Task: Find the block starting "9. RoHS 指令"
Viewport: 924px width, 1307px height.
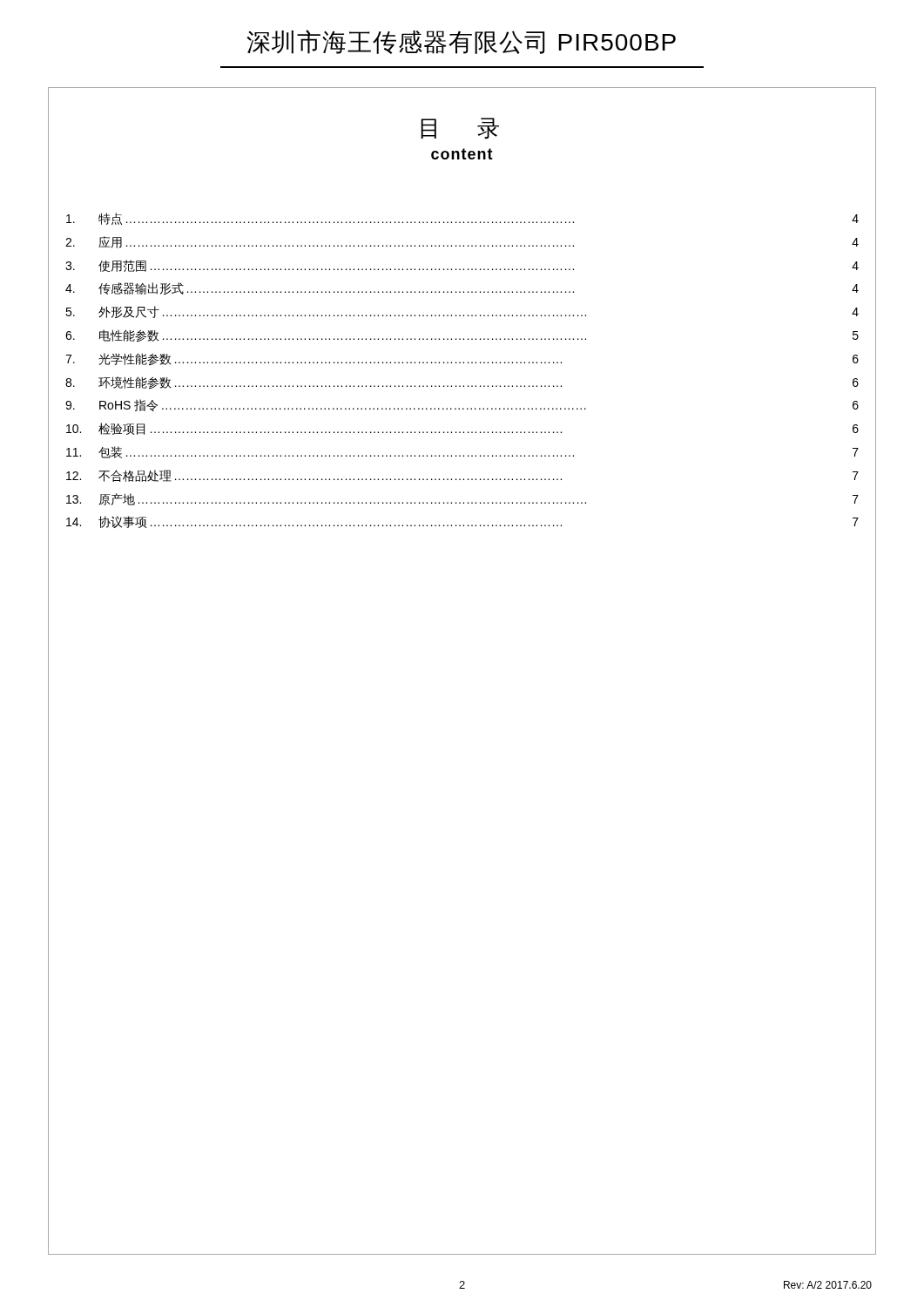Action: [462, 406]
